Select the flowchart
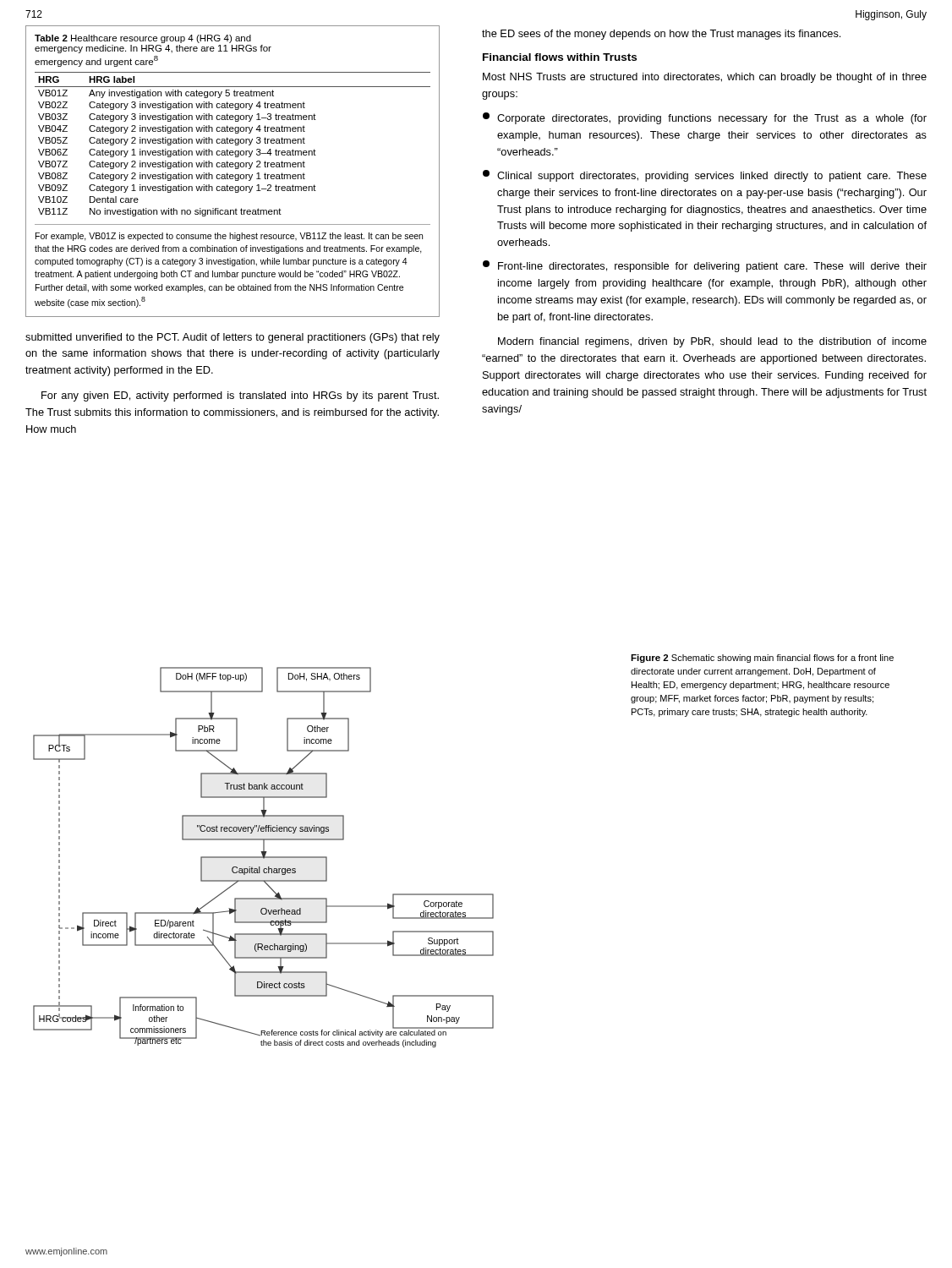952x1268 pixels. click(x=321, y=845)
